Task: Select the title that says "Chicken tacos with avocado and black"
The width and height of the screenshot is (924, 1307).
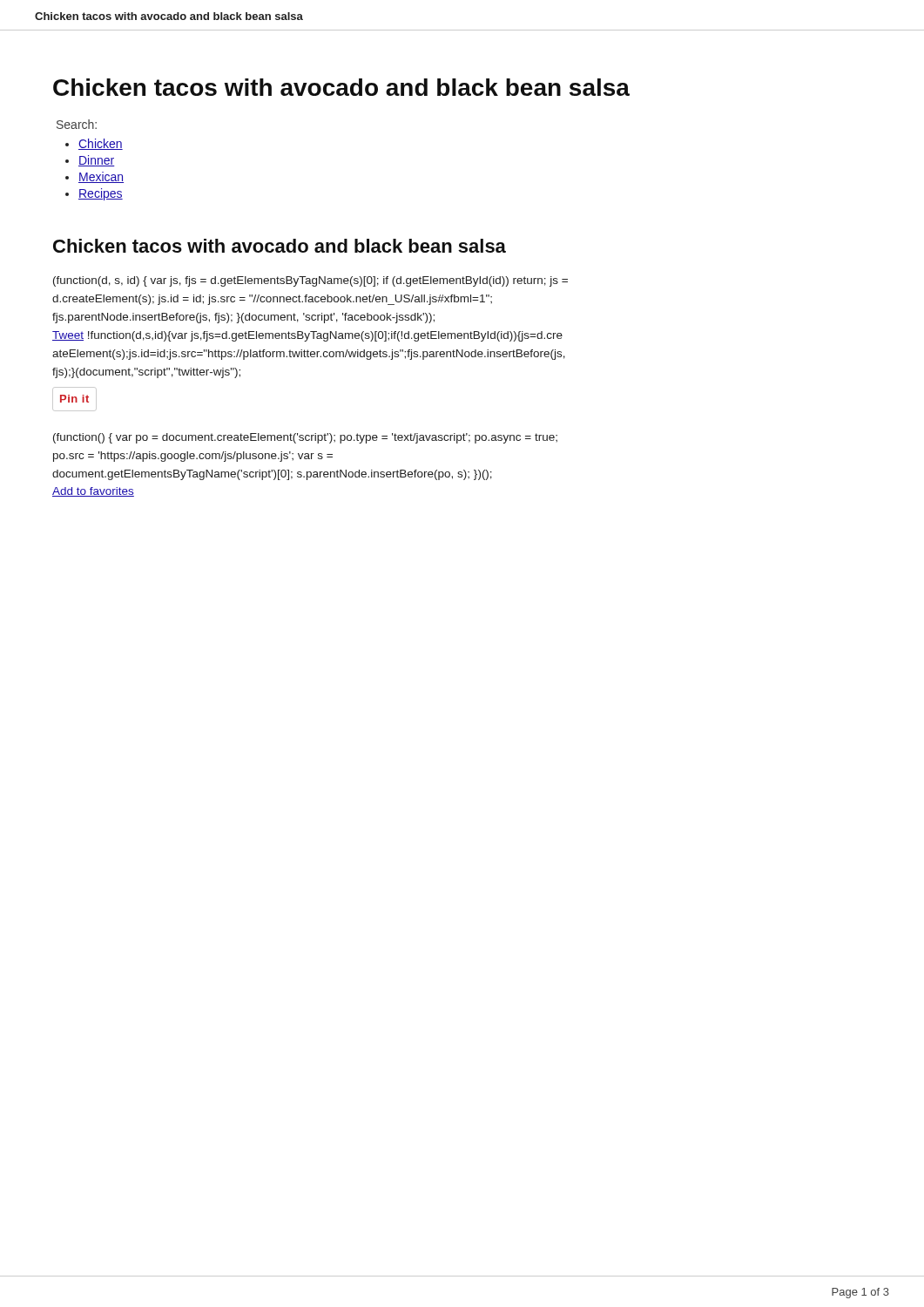Action: point(462,88)
